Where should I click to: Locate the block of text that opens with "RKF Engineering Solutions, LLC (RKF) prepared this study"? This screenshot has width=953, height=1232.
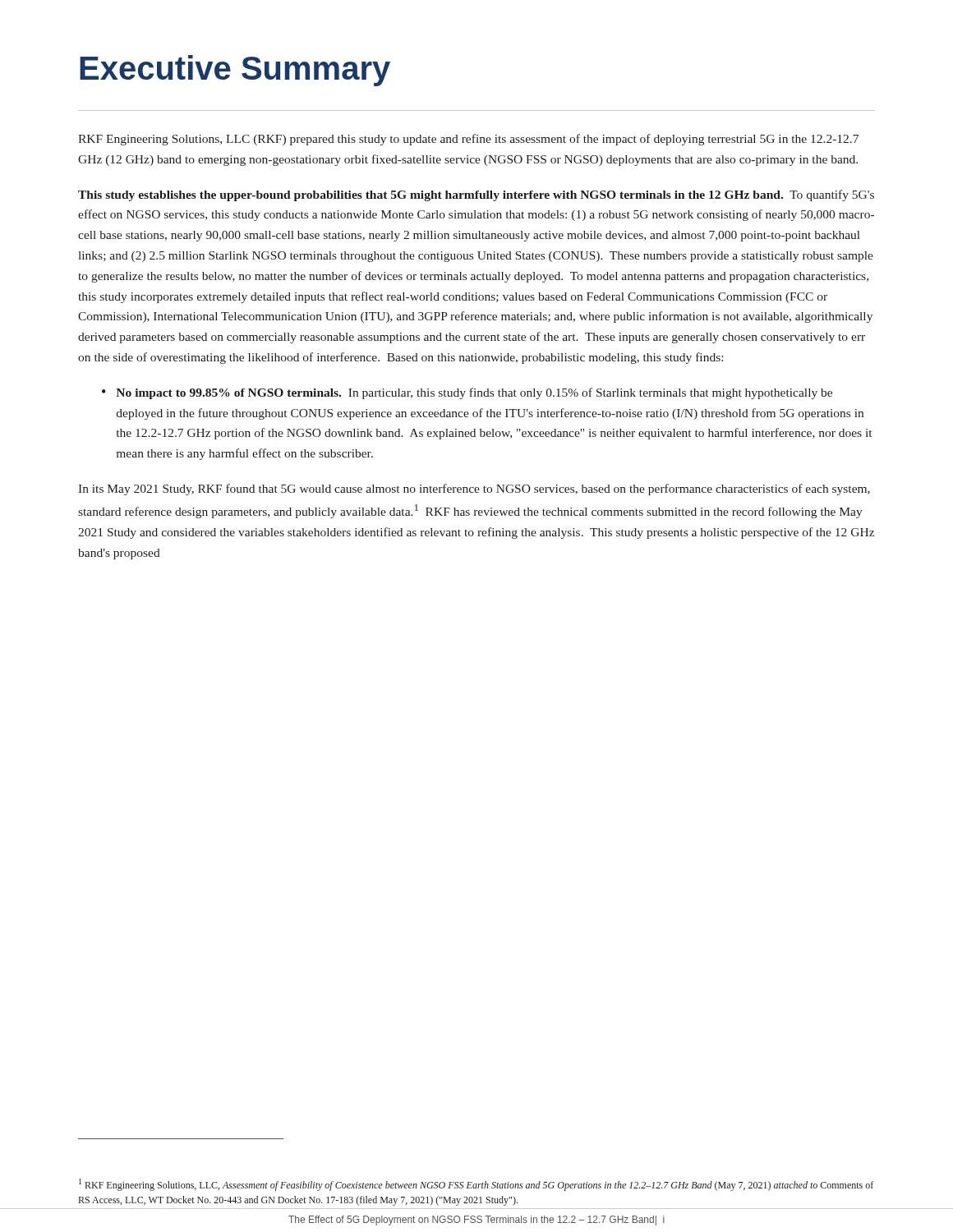coord(468,149)
